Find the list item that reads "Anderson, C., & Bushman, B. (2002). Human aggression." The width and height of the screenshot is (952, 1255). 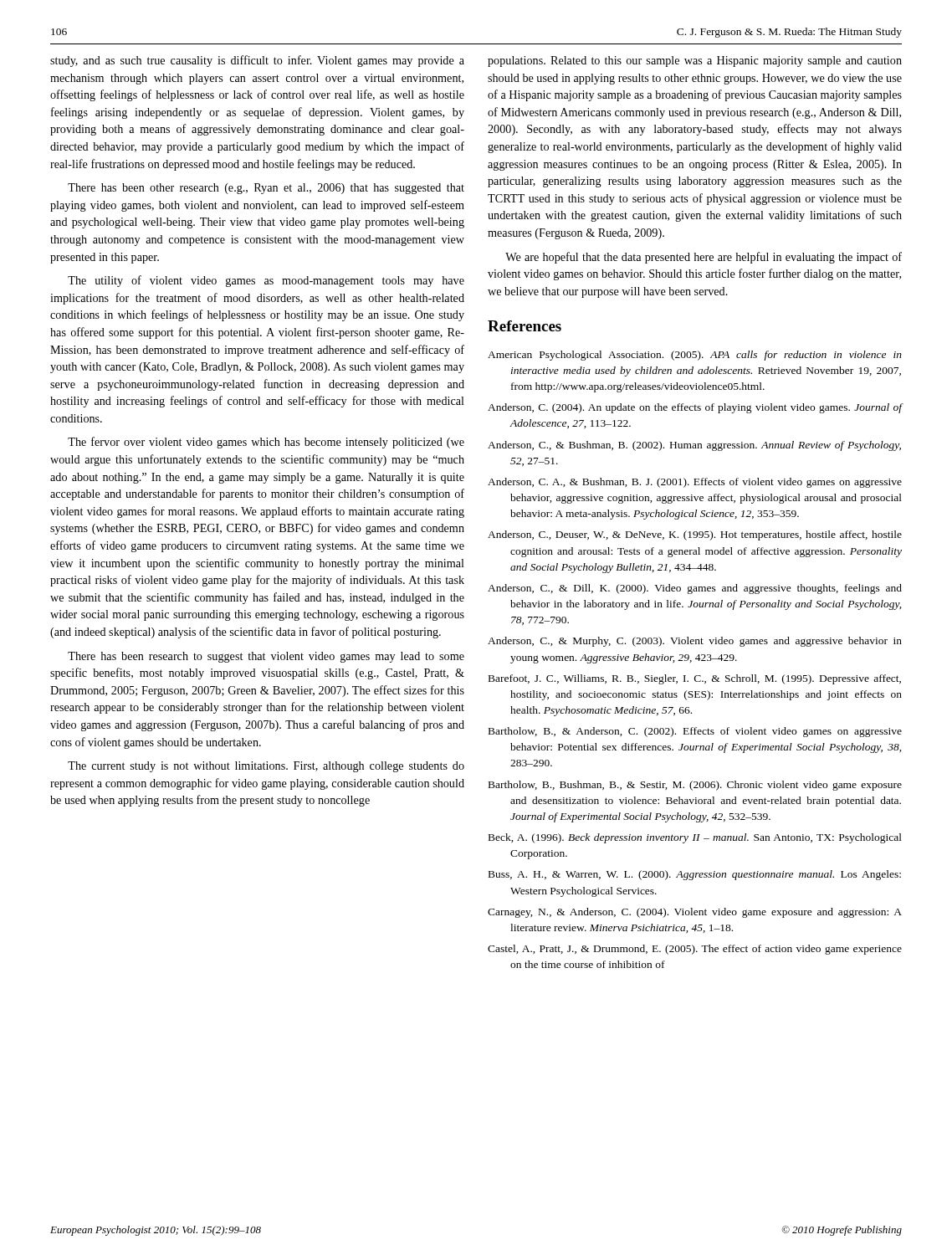point(695,452)
